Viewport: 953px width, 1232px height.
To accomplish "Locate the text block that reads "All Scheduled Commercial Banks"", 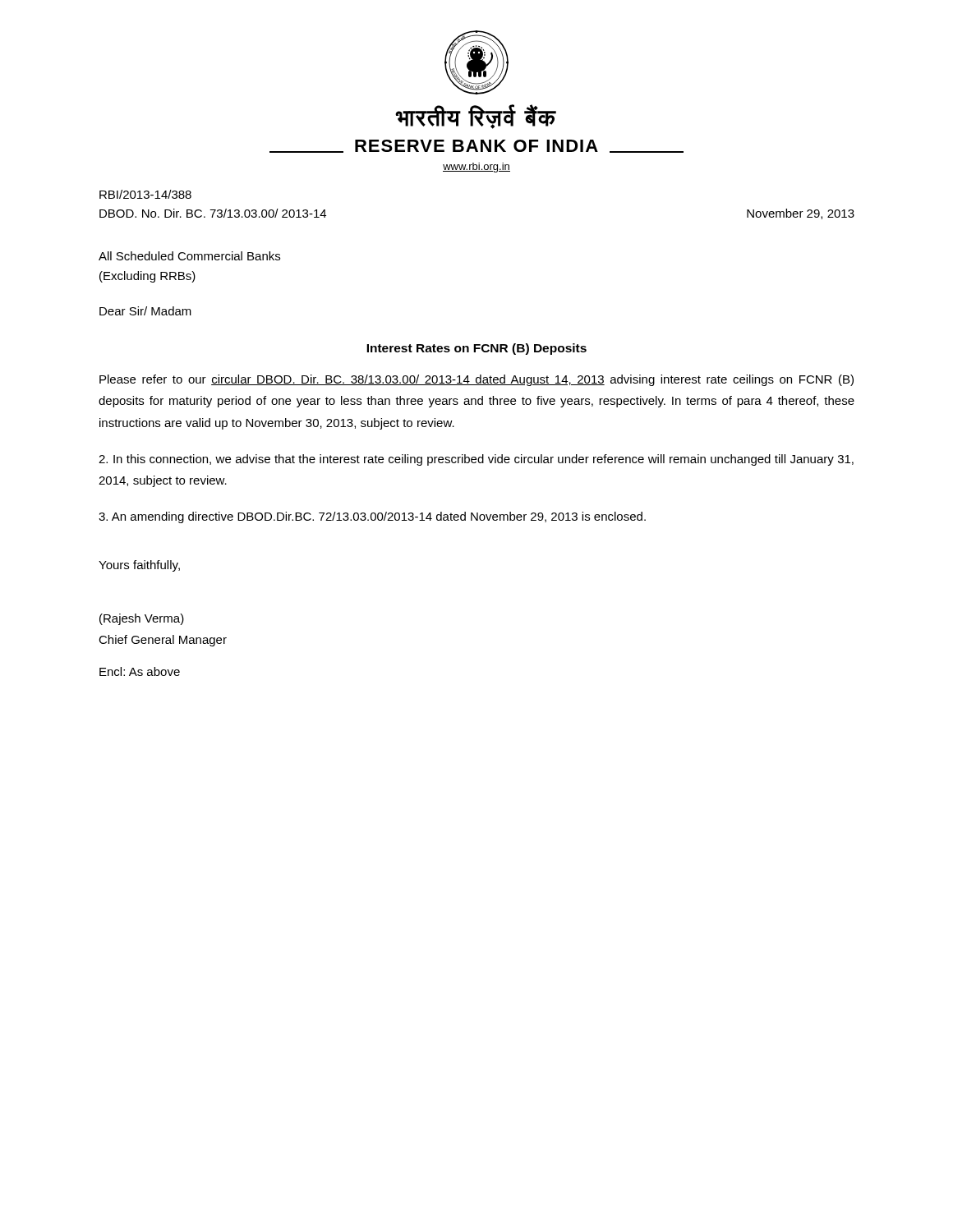I will [x=190, y=266].
